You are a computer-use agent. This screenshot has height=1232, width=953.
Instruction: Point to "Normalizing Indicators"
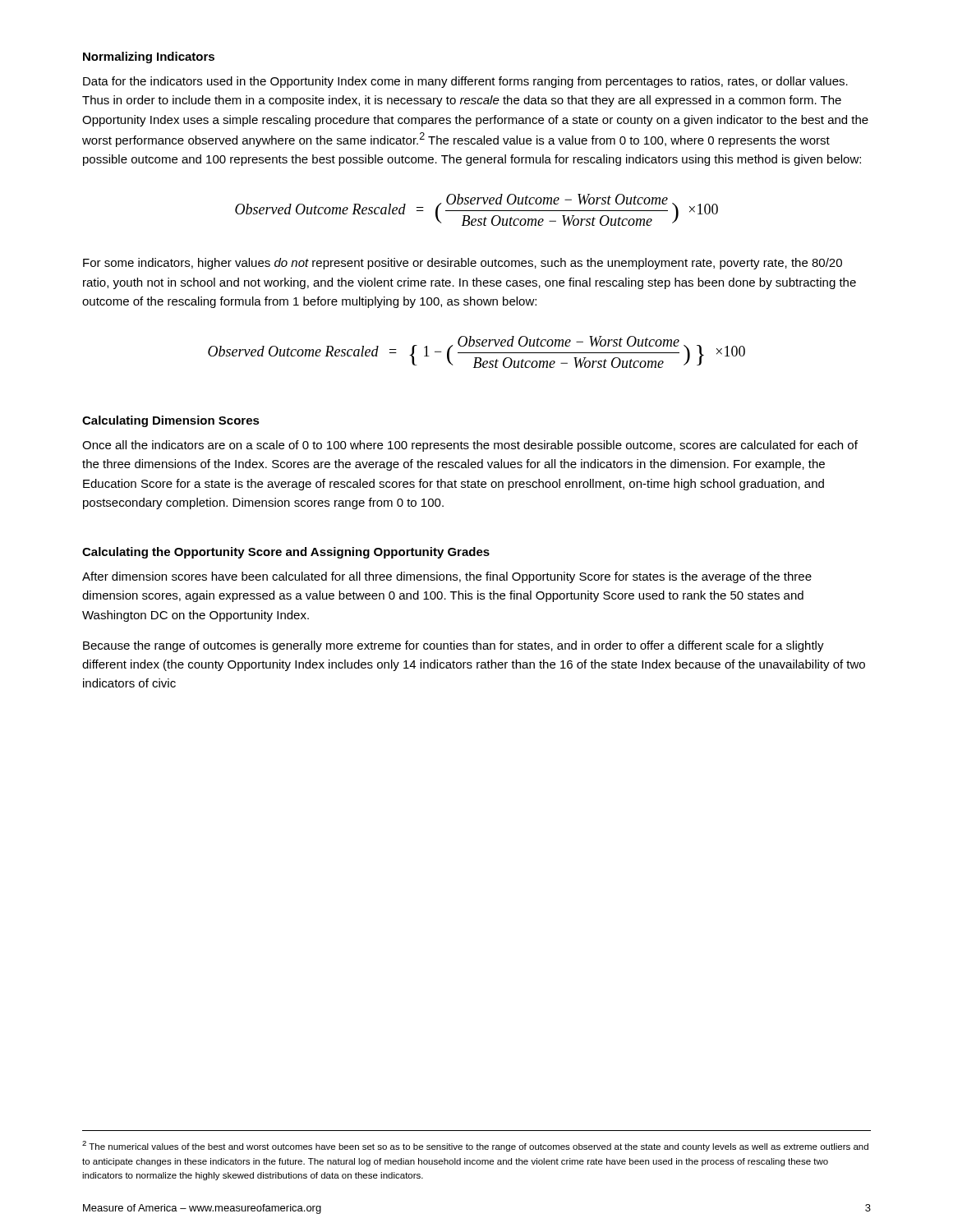(149, 56)
